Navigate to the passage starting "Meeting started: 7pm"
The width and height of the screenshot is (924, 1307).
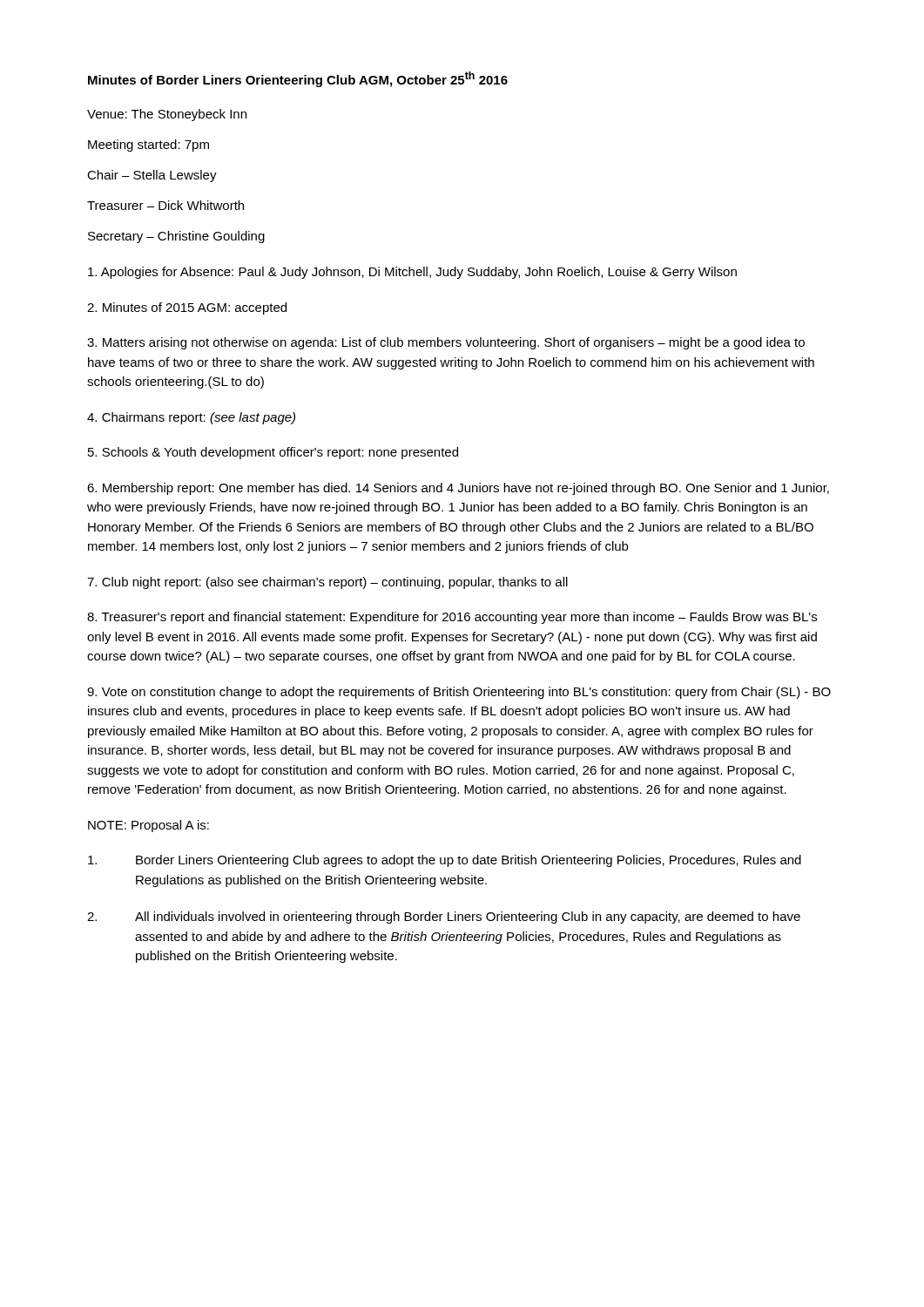pos(148,144)
